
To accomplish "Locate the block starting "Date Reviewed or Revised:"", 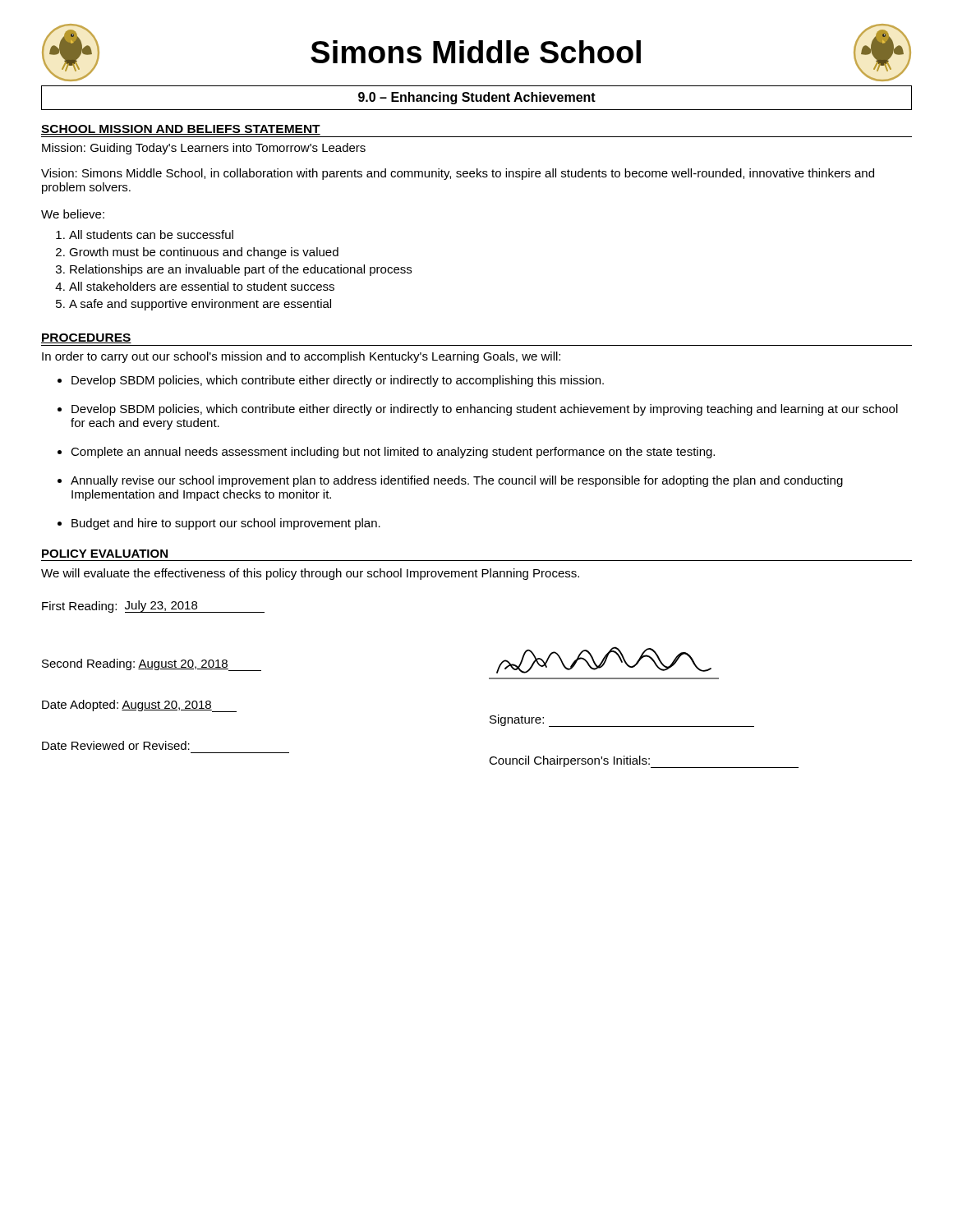I will [x=165, y=746].
